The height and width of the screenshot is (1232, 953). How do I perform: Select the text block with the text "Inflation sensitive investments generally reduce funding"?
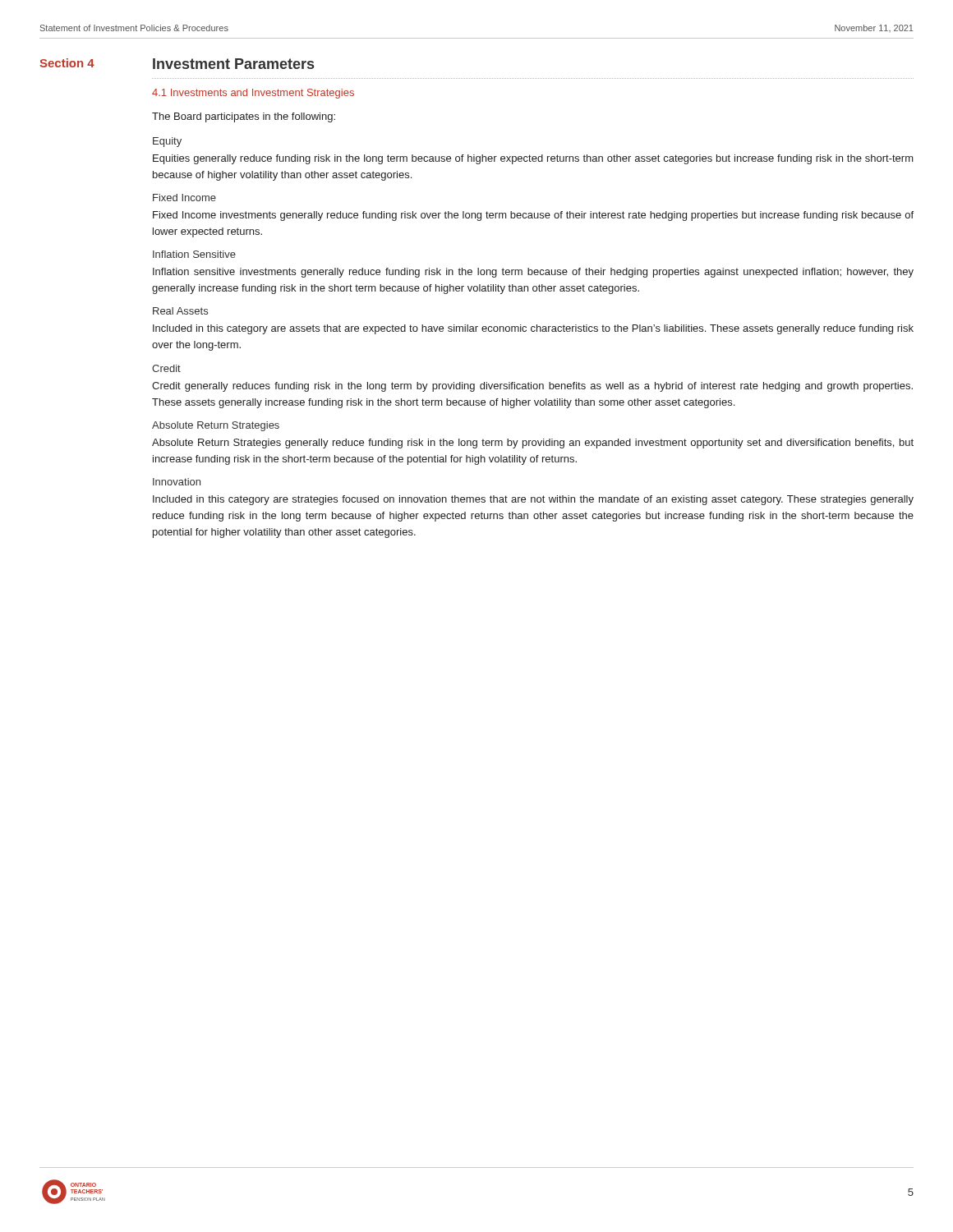click(533, 280)
